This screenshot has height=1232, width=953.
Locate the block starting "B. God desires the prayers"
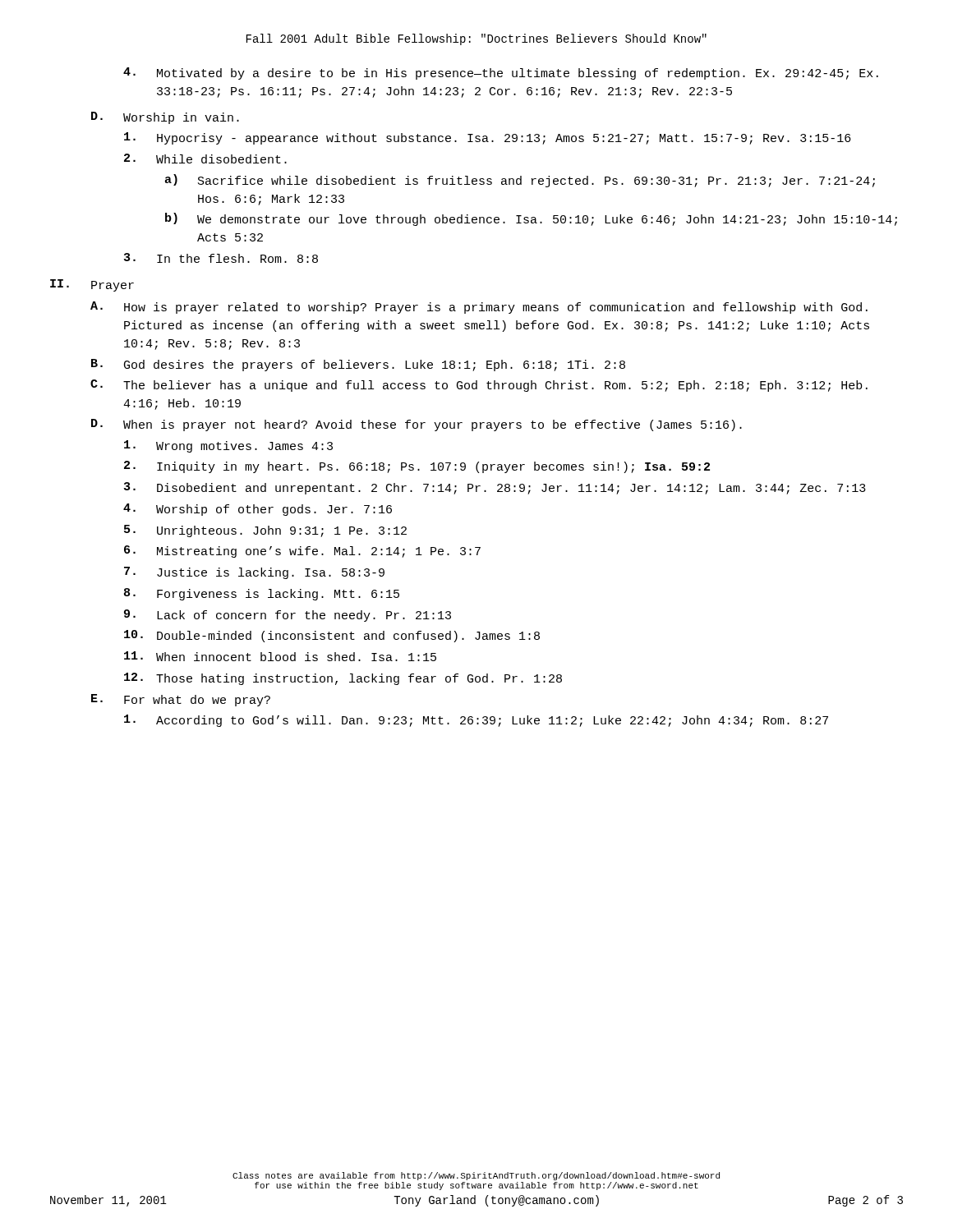point(497,366)
